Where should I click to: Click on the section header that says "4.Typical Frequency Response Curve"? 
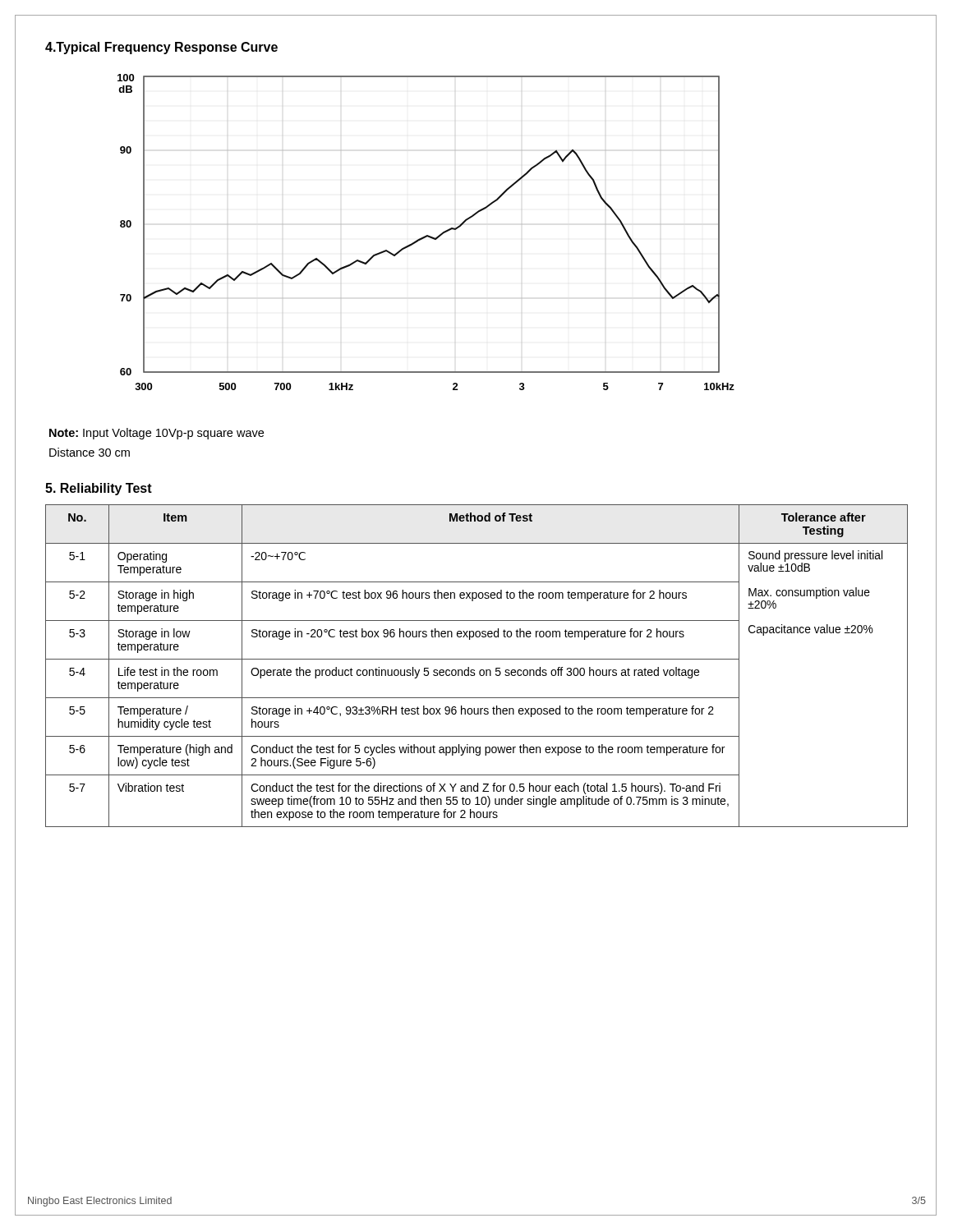point(162,47)
